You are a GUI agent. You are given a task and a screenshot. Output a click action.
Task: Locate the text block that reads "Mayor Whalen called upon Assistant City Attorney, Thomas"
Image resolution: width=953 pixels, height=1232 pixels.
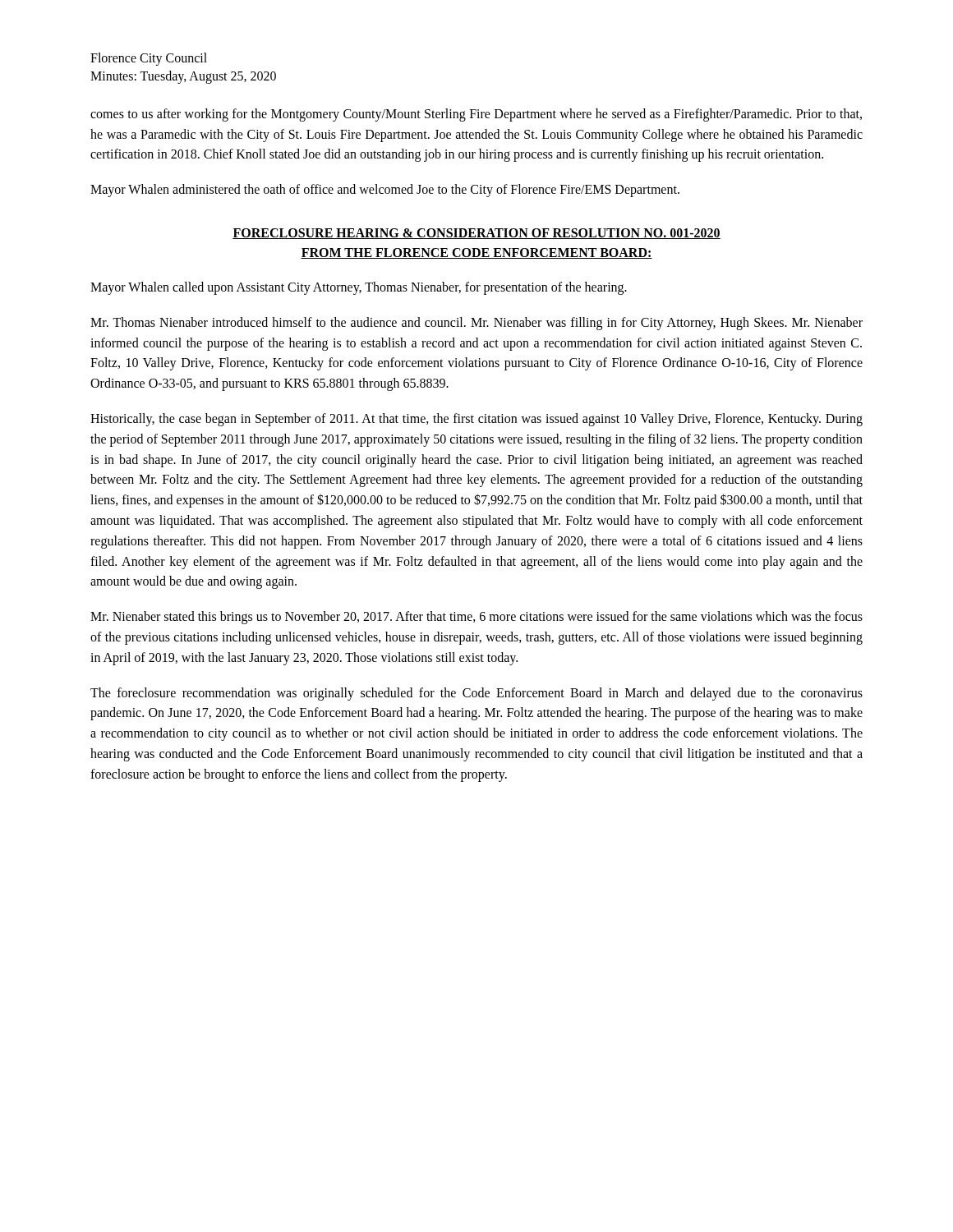click(359, 287)
